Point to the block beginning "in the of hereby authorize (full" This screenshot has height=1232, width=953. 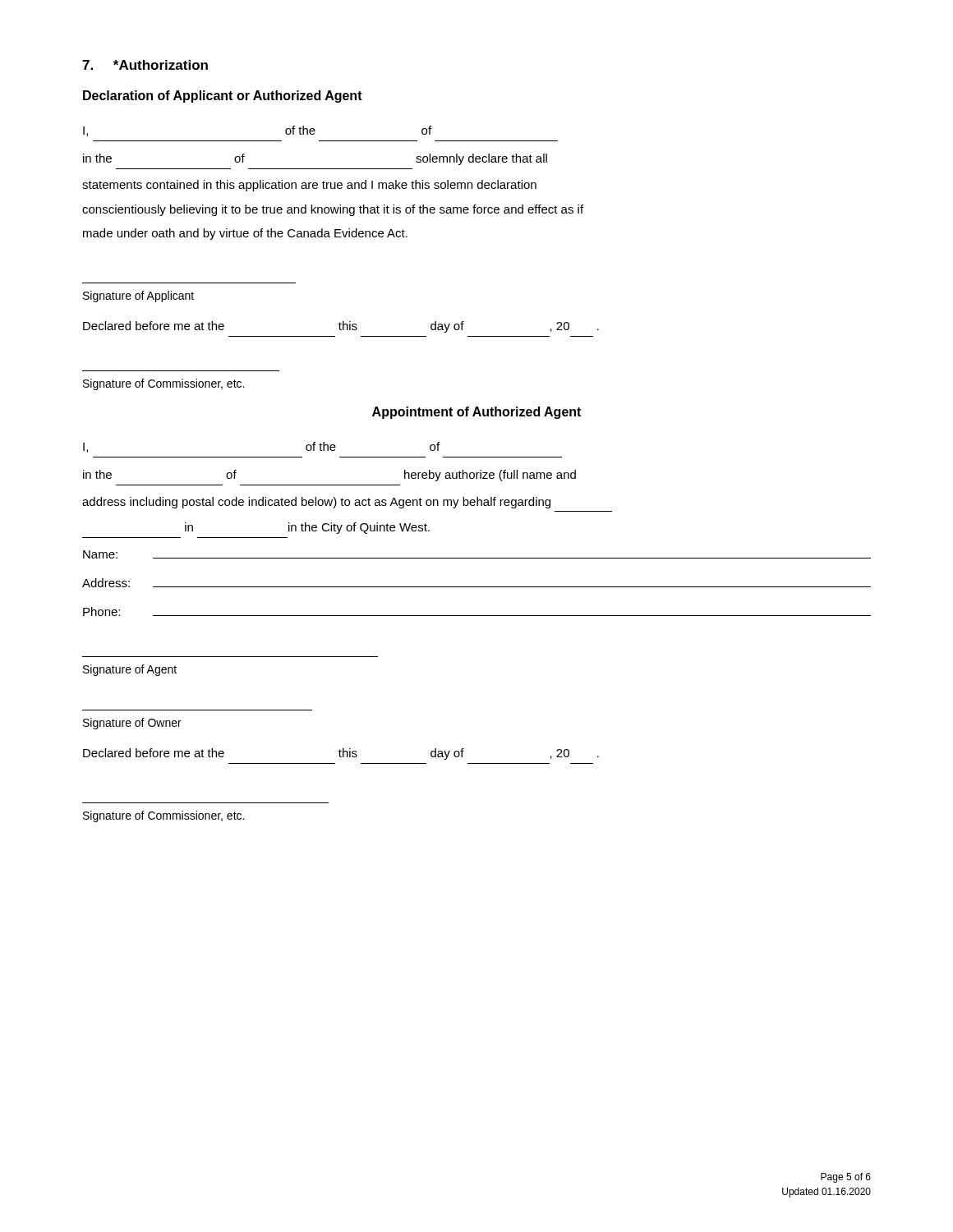pyautogui.click(x=329, y=474)
